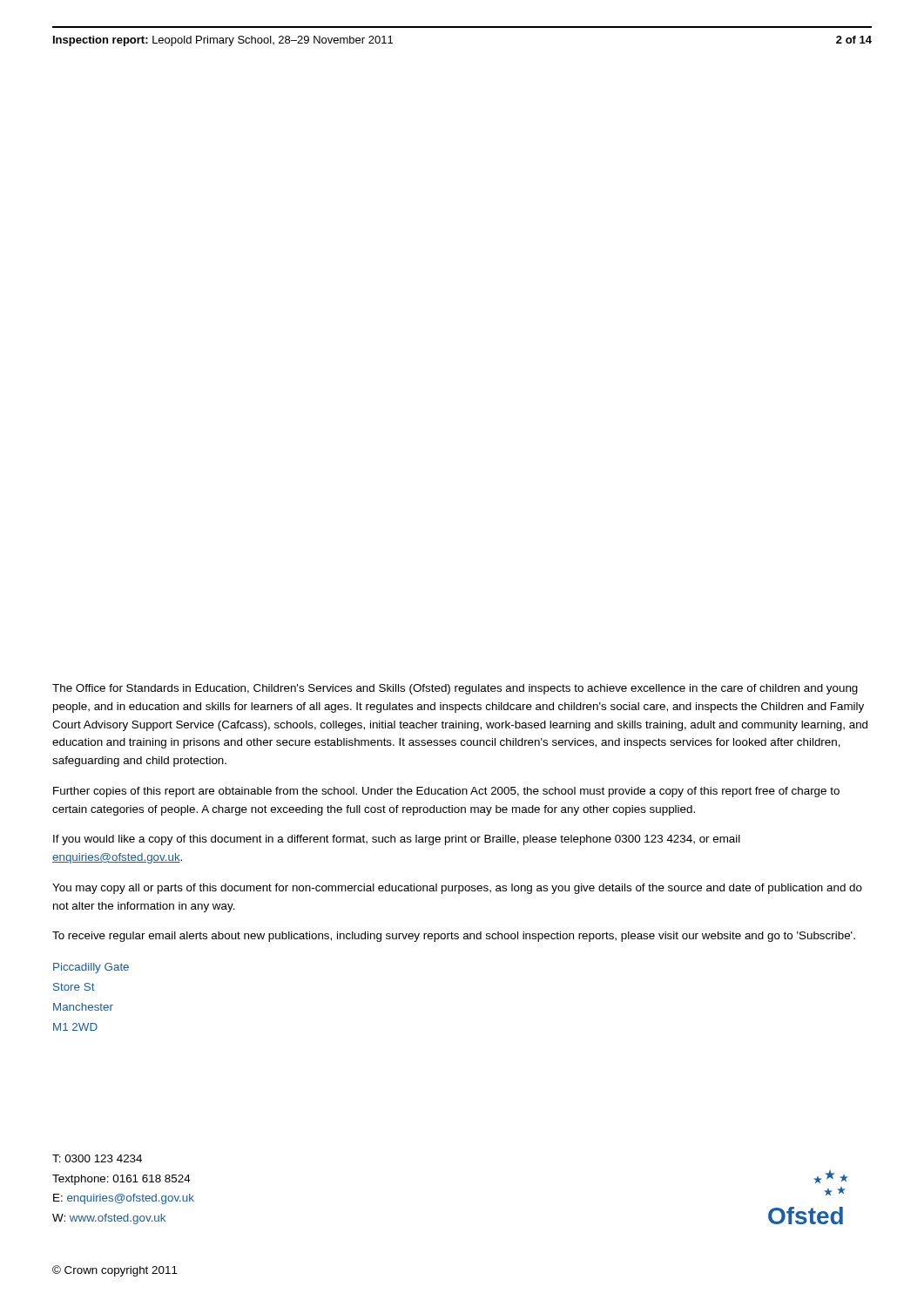Select the region starting "© Crown copyright 2011"

click(115, 1270)
